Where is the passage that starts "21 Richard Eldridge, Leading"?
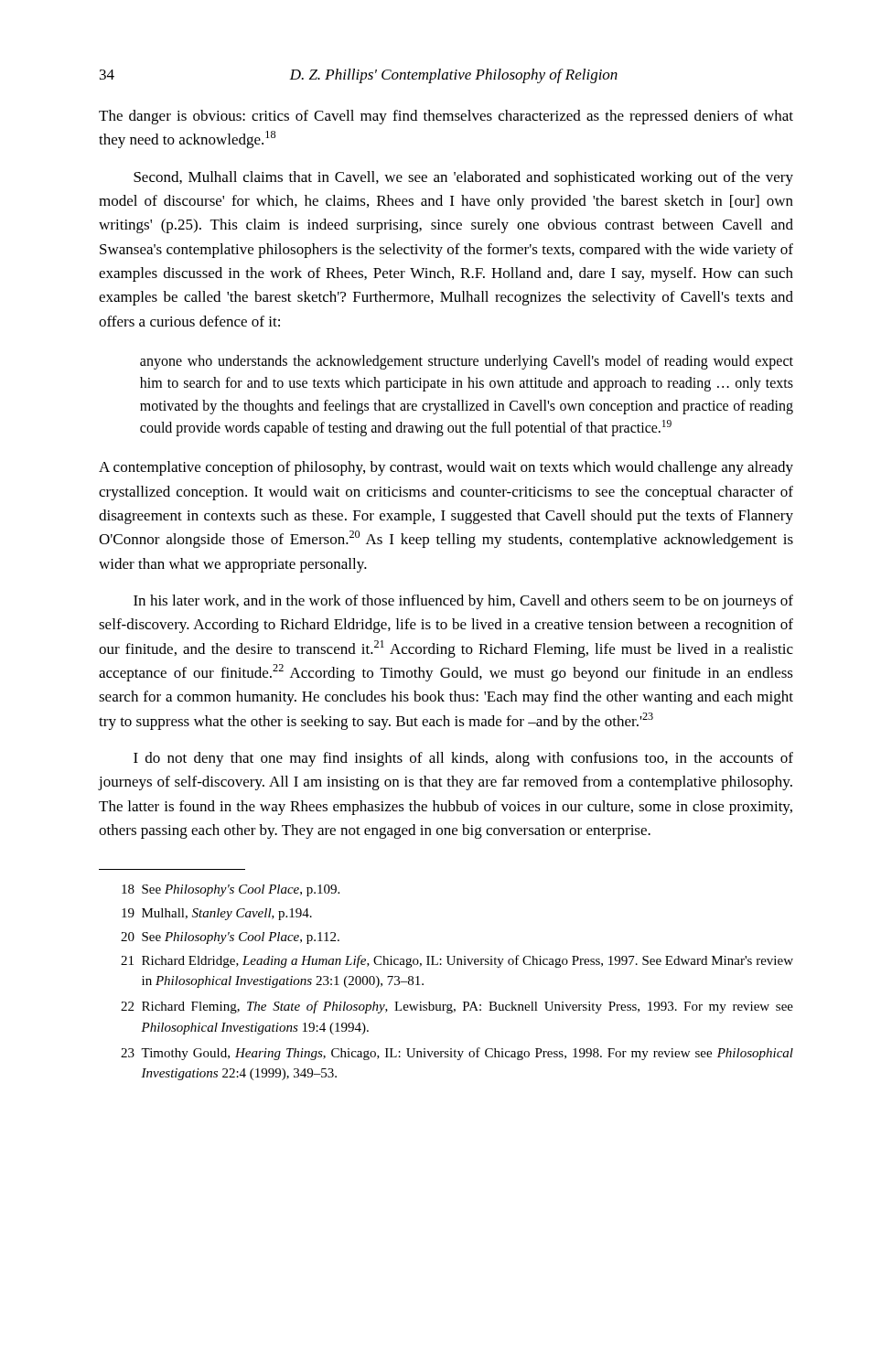The height and width of the screenshot is (1372, 892). tap(446, 971)
